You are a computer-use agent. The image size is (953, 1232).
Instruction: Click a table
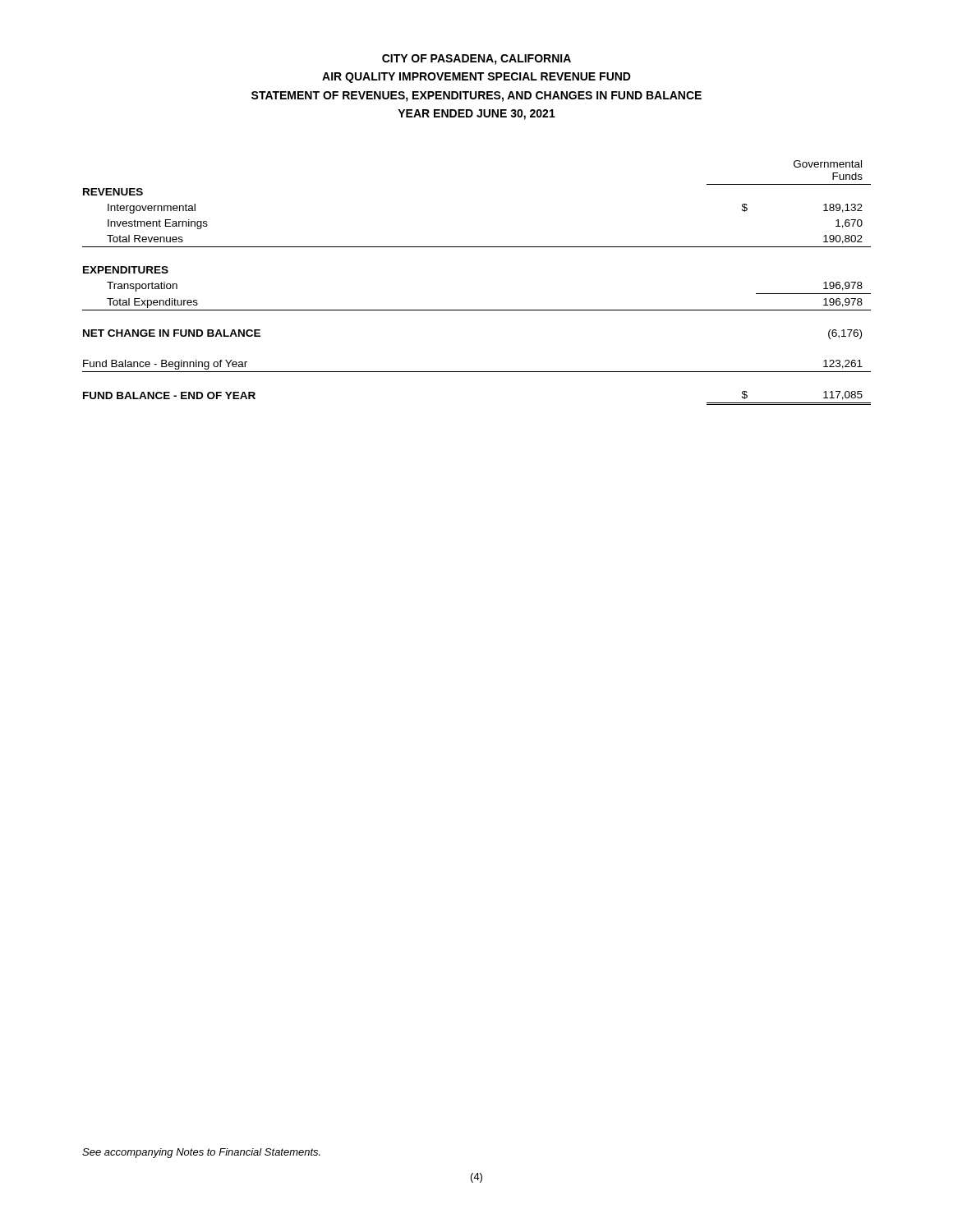476,280
